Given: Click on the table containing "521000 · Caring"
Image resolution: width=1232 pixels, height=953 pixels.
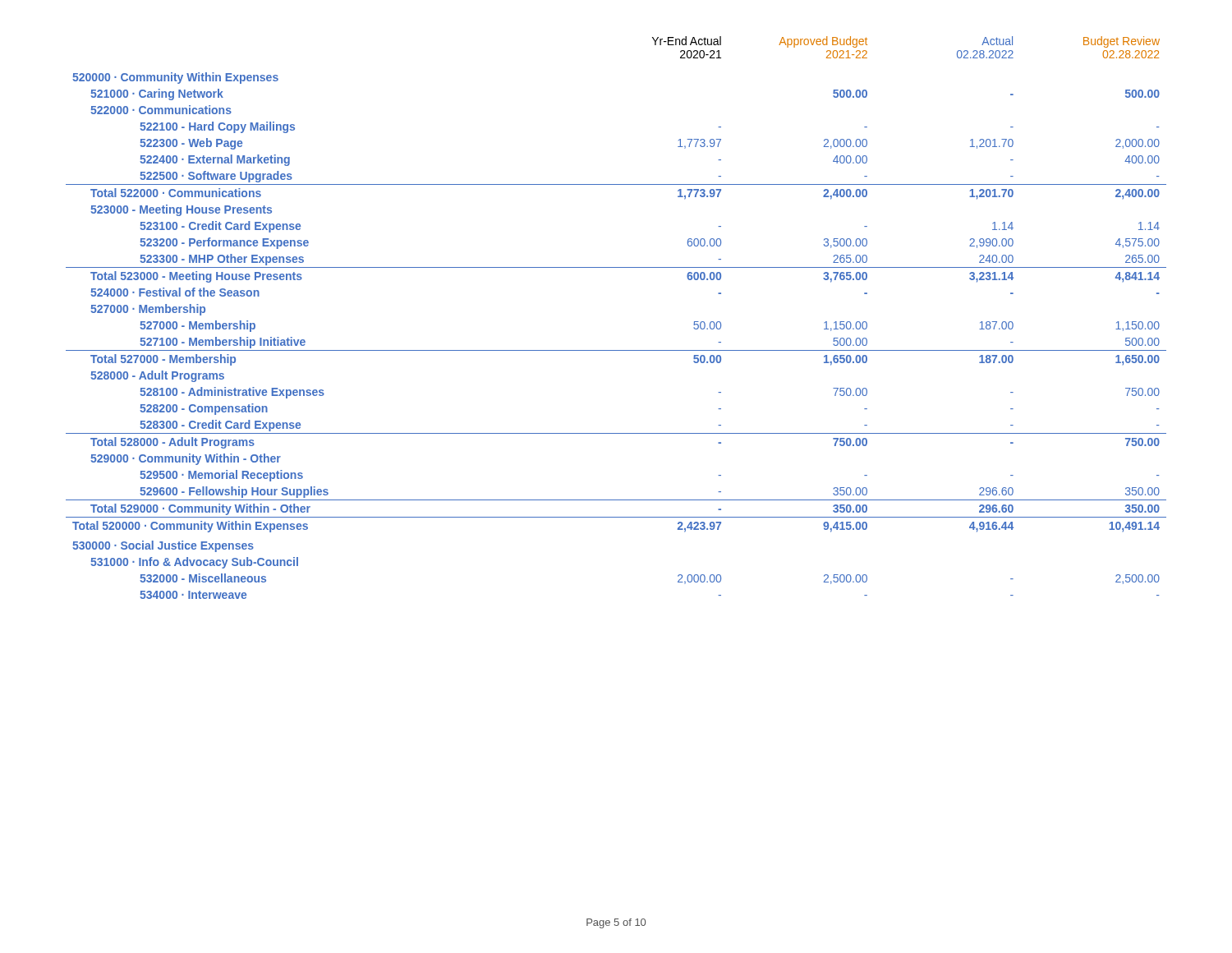Looking at the screenshot, I should 616,318.
